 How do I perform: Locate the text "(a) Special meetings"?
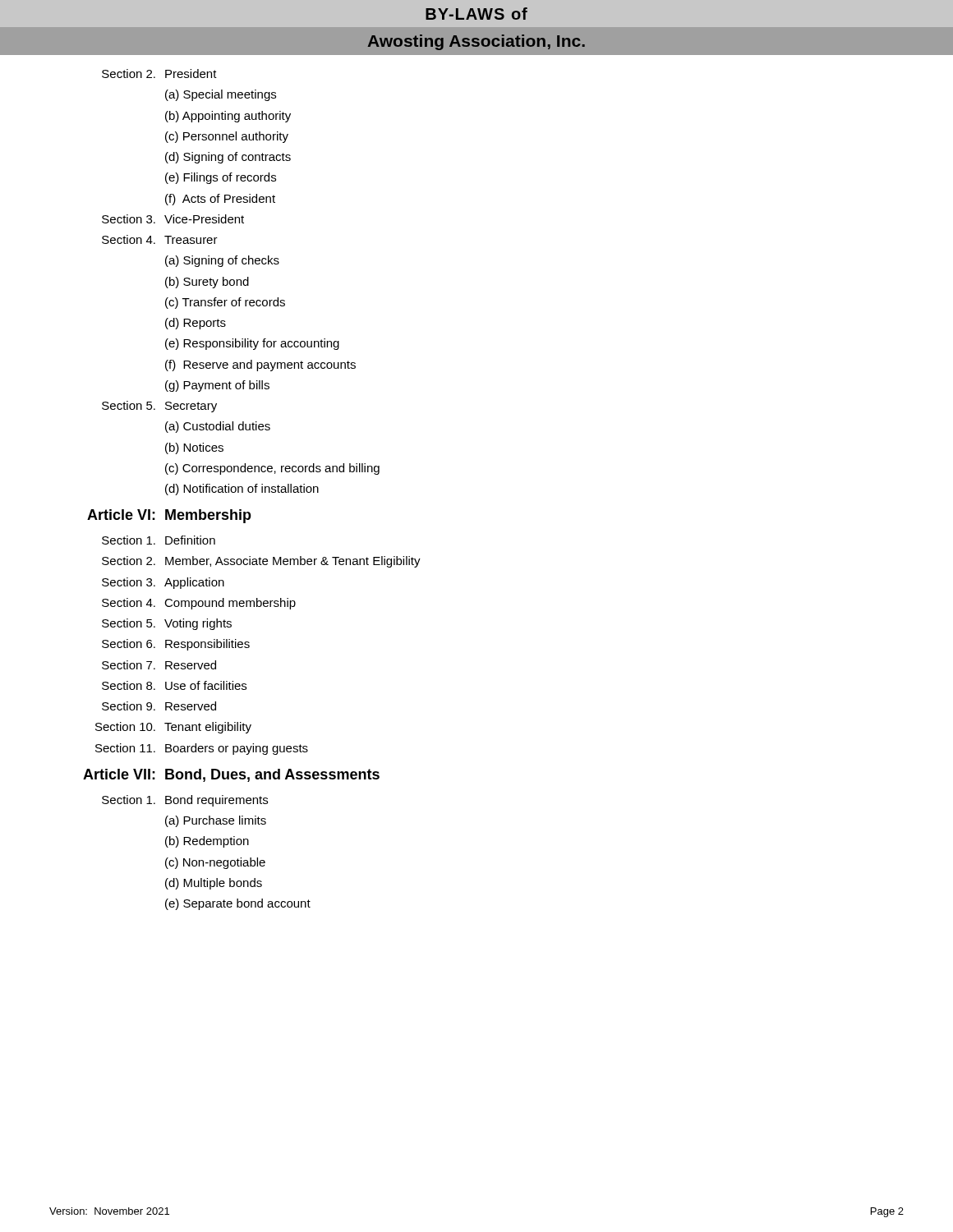(221, 95)
